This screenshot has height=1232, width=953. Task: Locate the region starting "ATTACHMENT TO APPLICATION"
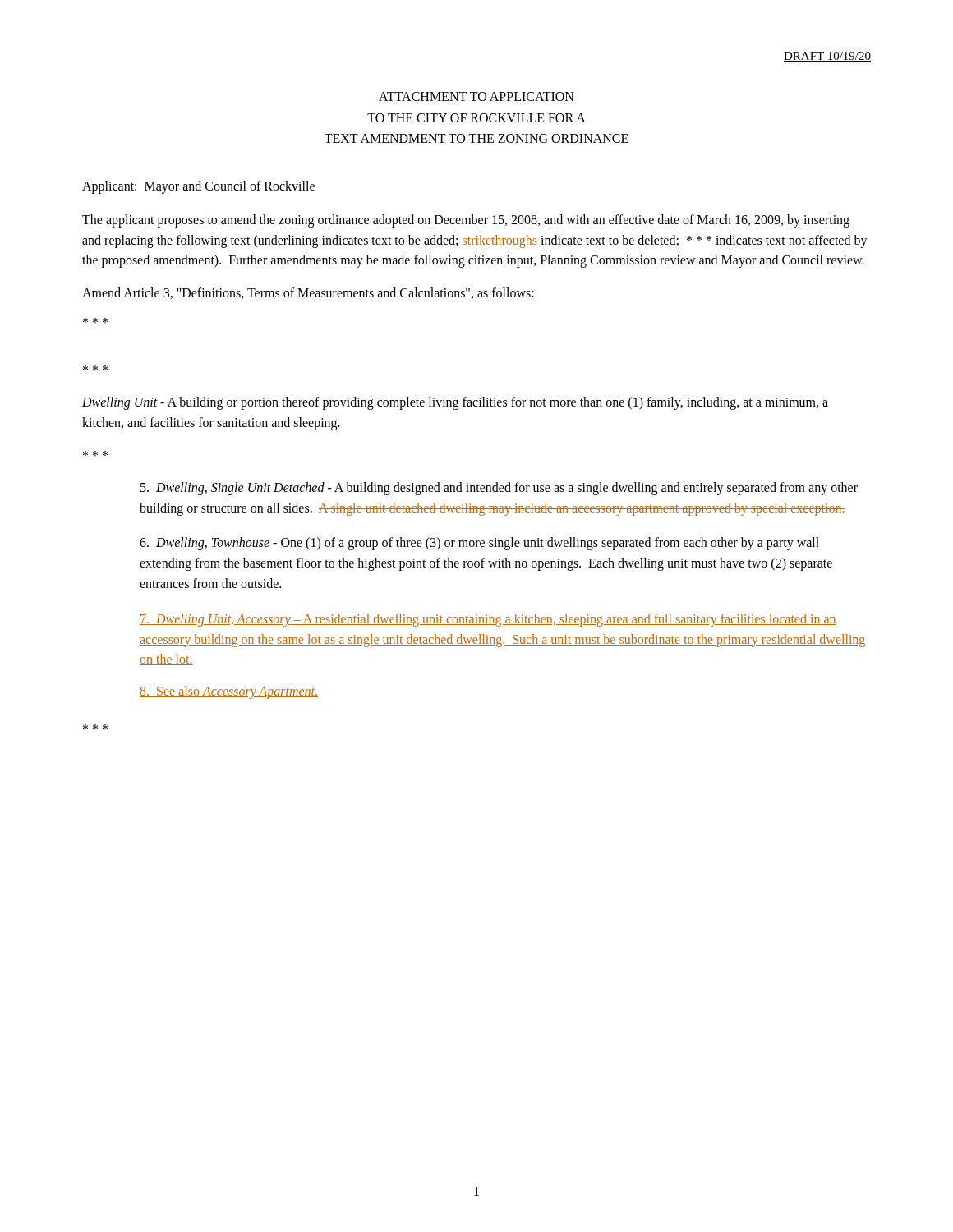(x=476, y=118)
